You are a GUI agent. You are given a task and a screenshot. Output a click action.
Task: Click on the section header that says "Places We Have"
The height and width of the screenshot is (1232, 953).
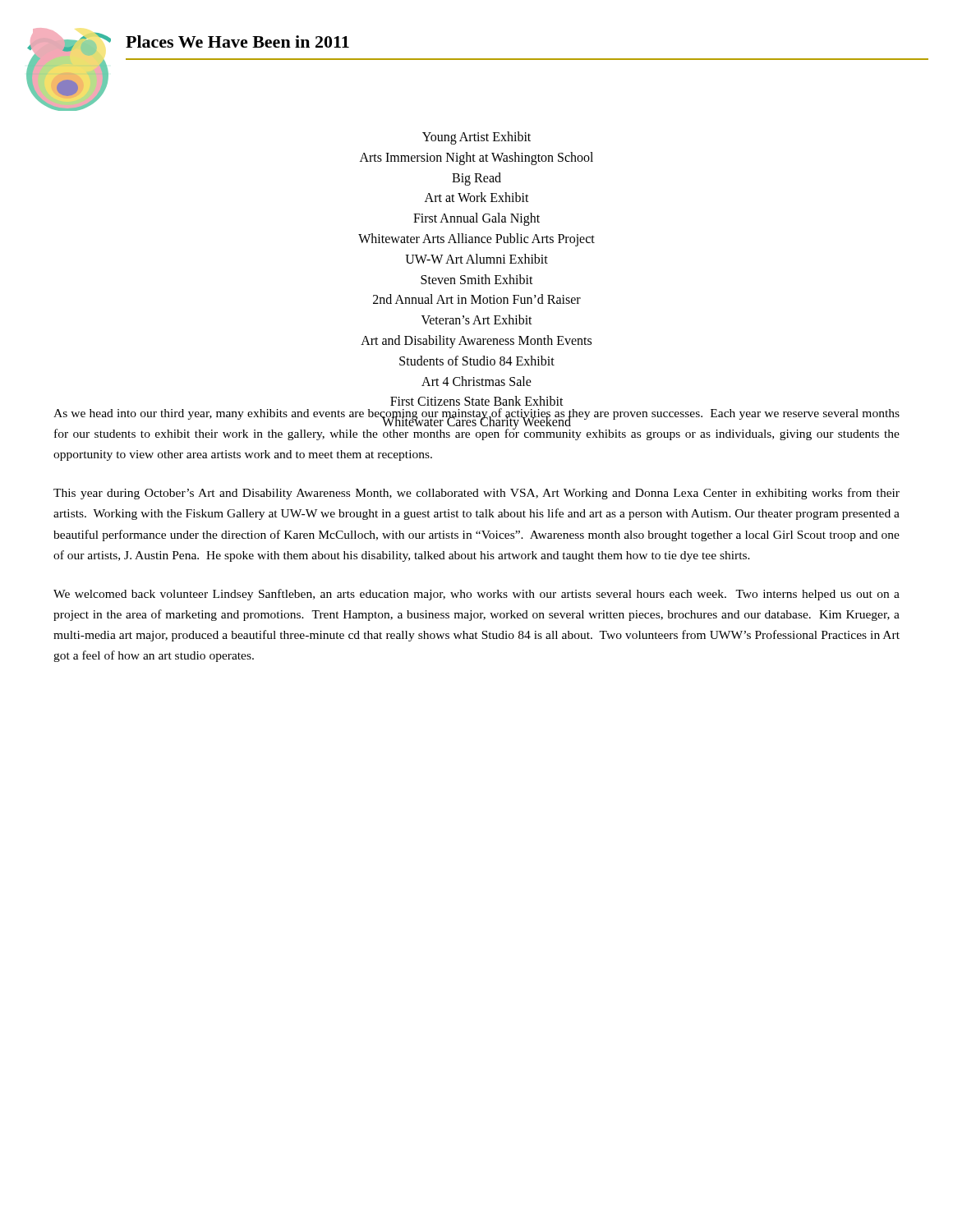pyautogui.click(x=238, y=41)
